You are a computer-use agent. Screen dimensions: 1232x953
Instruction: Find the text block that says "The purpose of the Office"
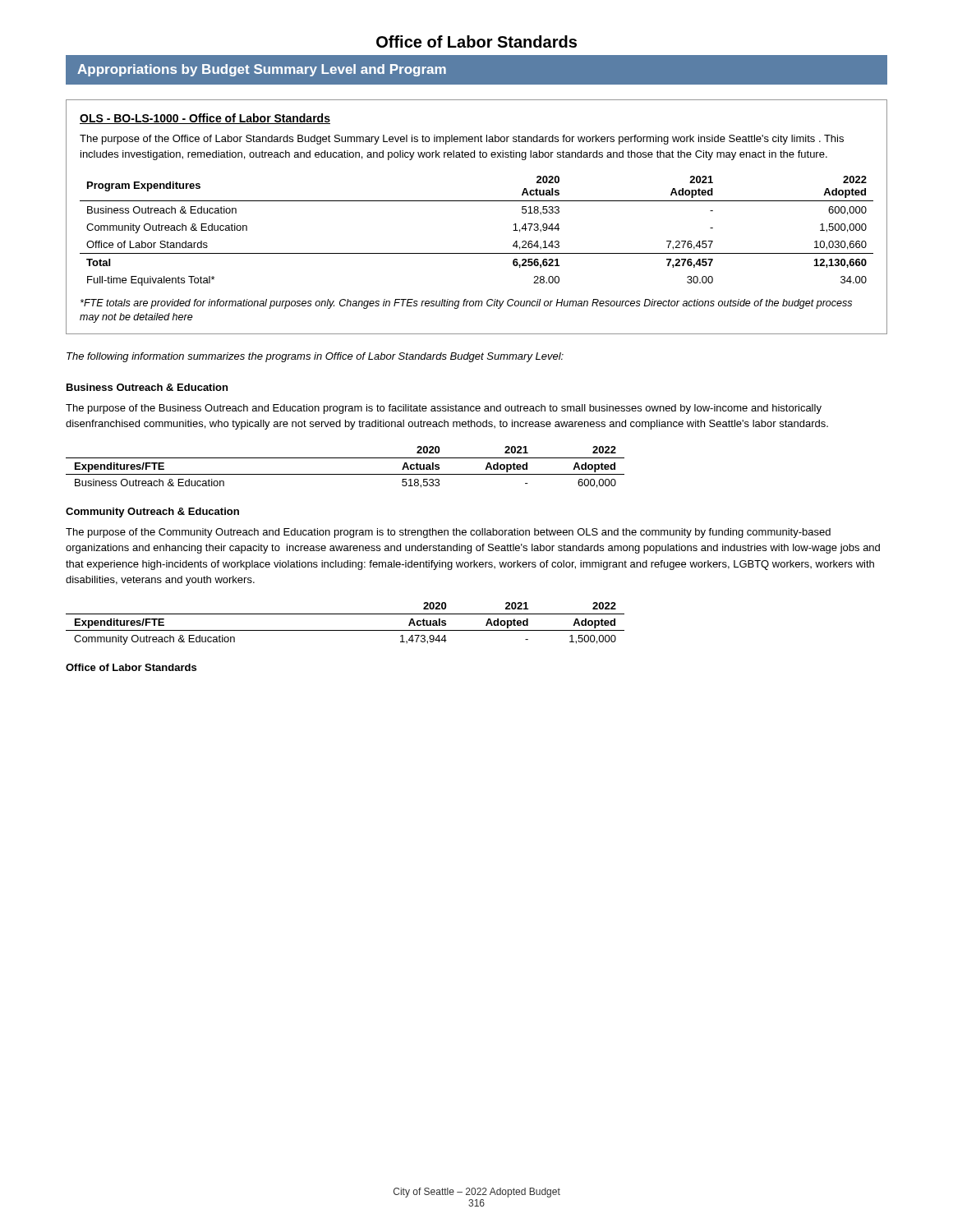476,147
